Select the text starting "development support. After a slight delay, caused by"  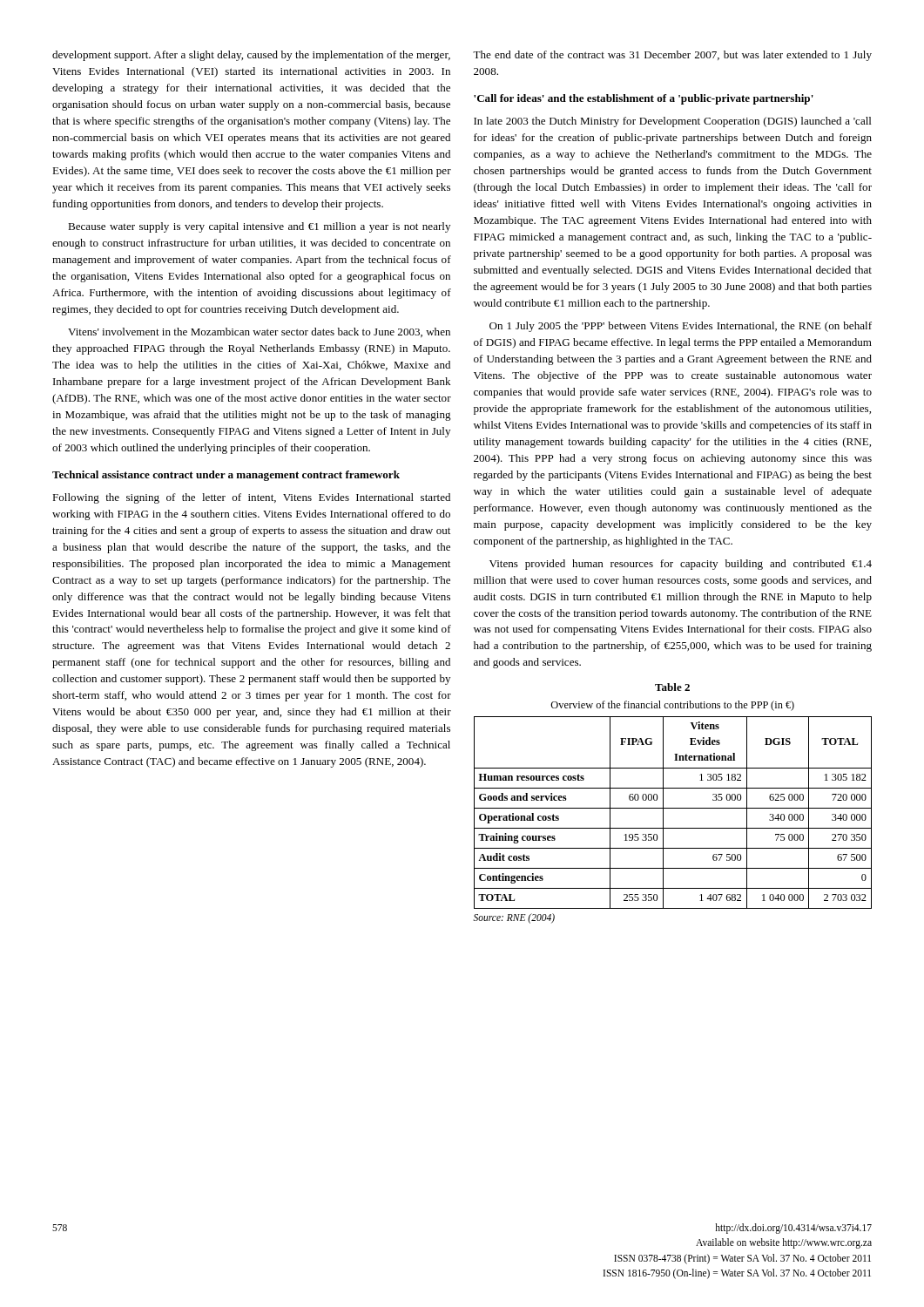tap(251, 130)
